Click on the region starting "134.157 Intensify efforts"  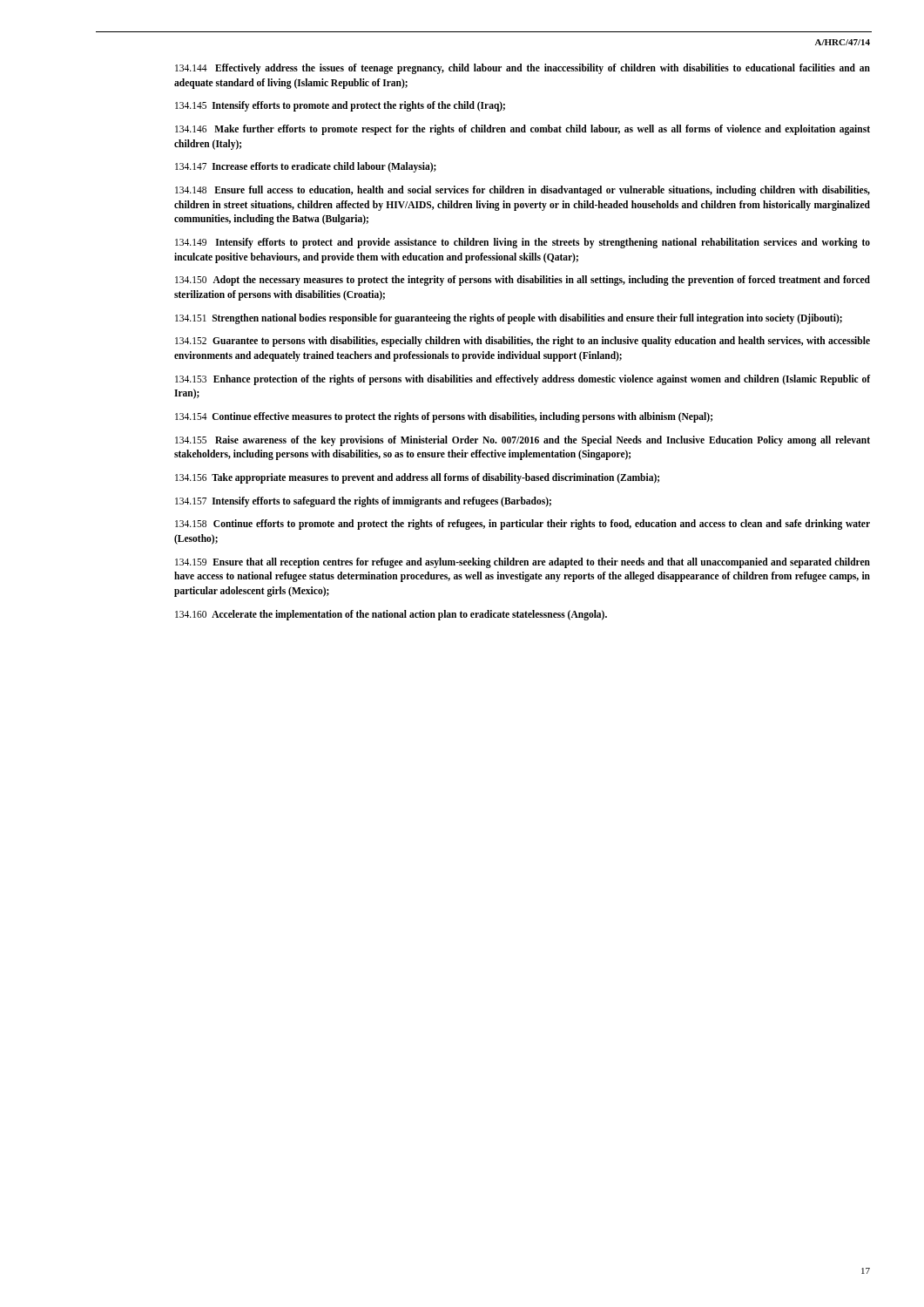point(363,501)
